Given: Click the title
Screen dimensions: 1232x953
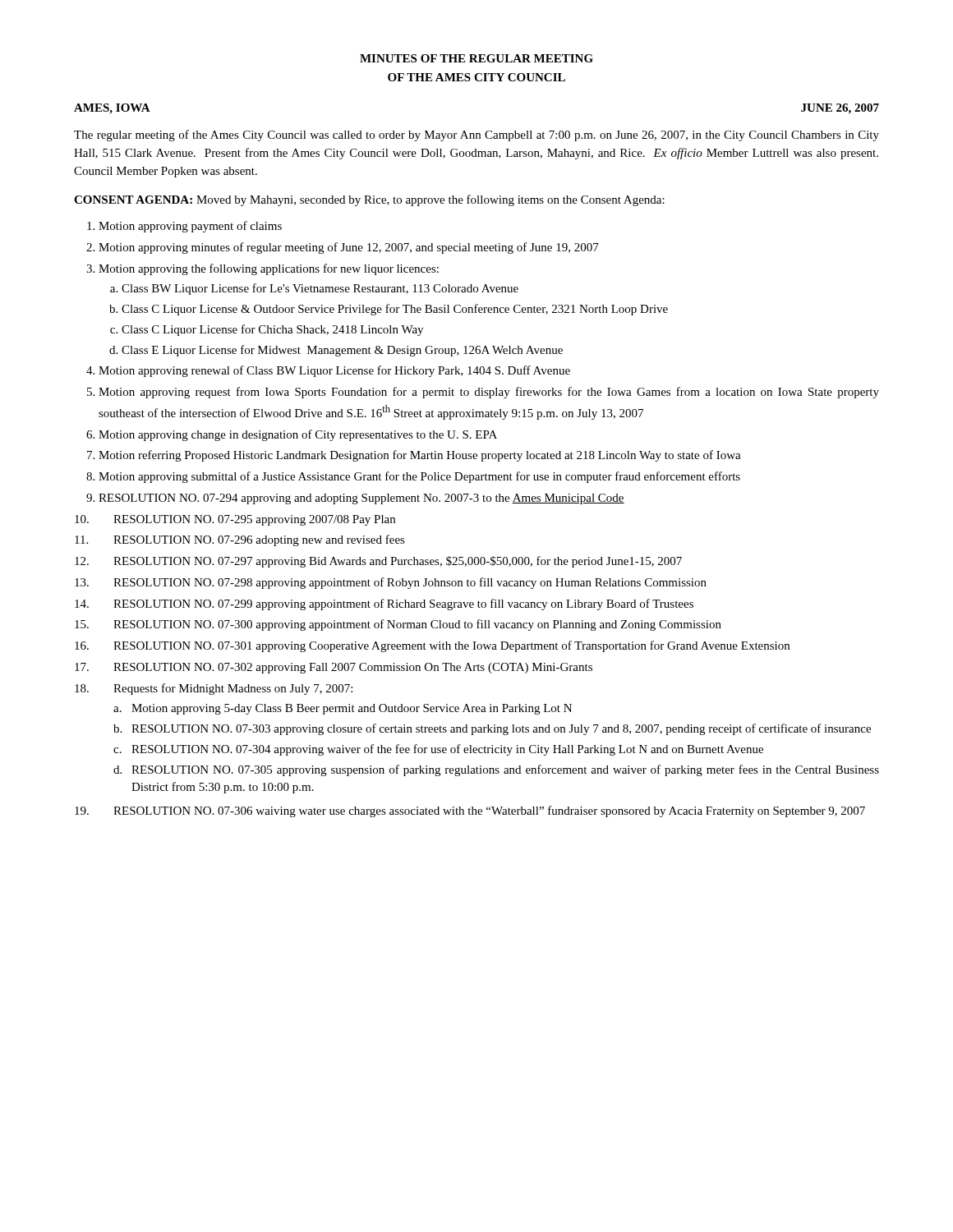Looking at the screenshot, I should tap(476, 68).
